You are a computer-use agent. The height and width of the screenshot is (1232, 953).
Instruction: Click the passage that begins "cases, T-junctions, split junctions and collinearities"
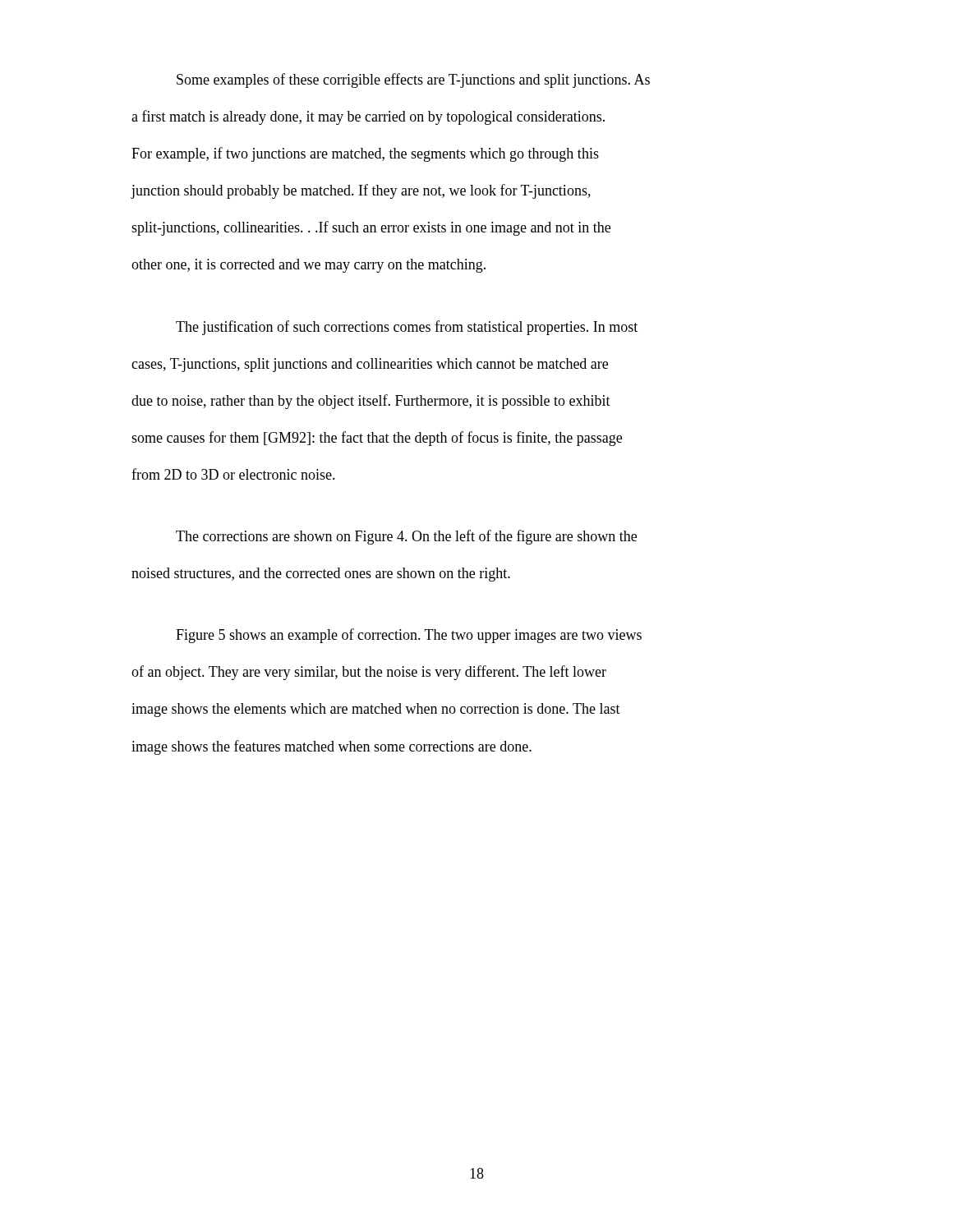pyautogui.click(x=370, y=364)
